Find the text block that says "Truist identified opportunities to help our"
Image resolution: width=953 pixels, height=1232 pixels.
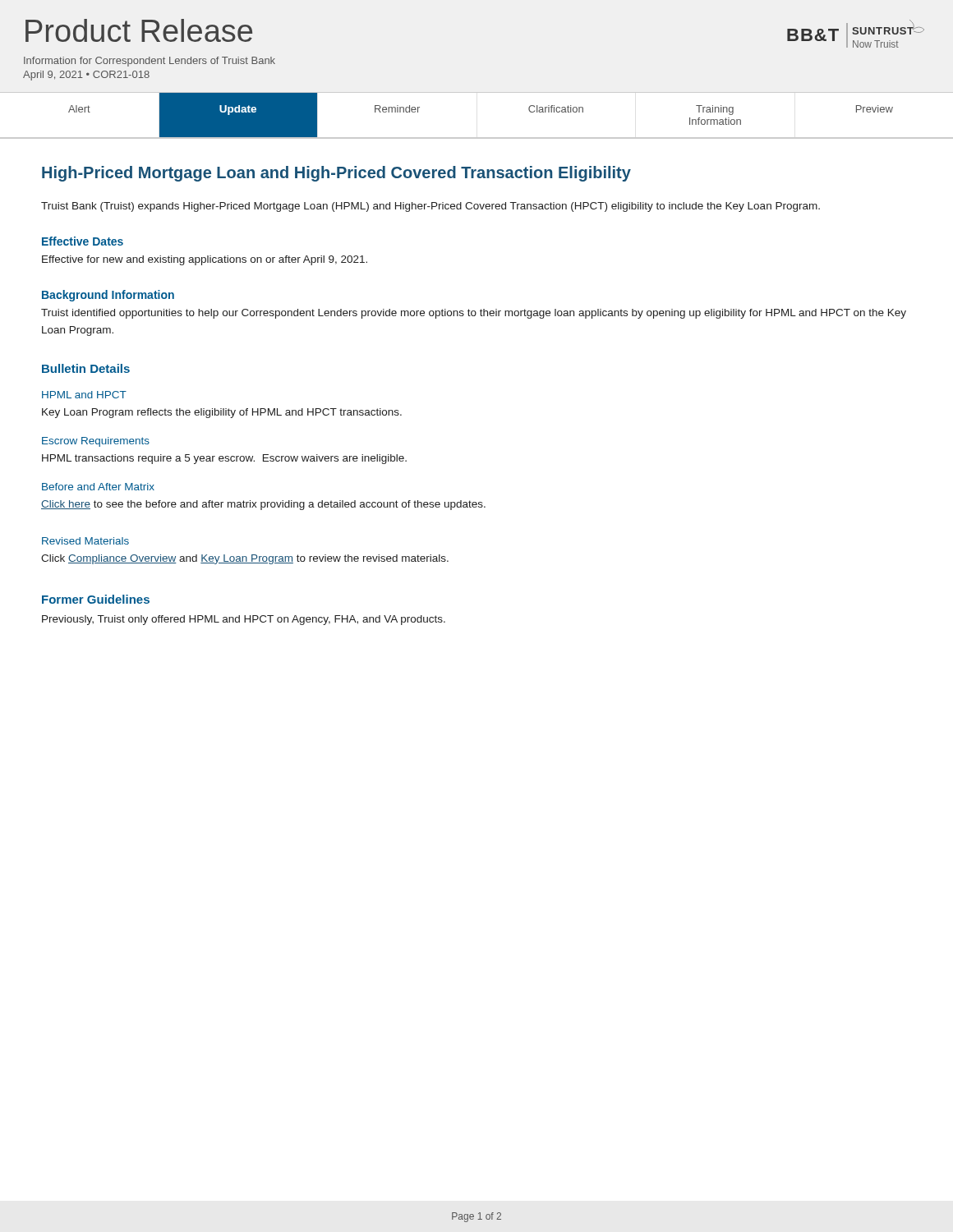coord(474,321)
